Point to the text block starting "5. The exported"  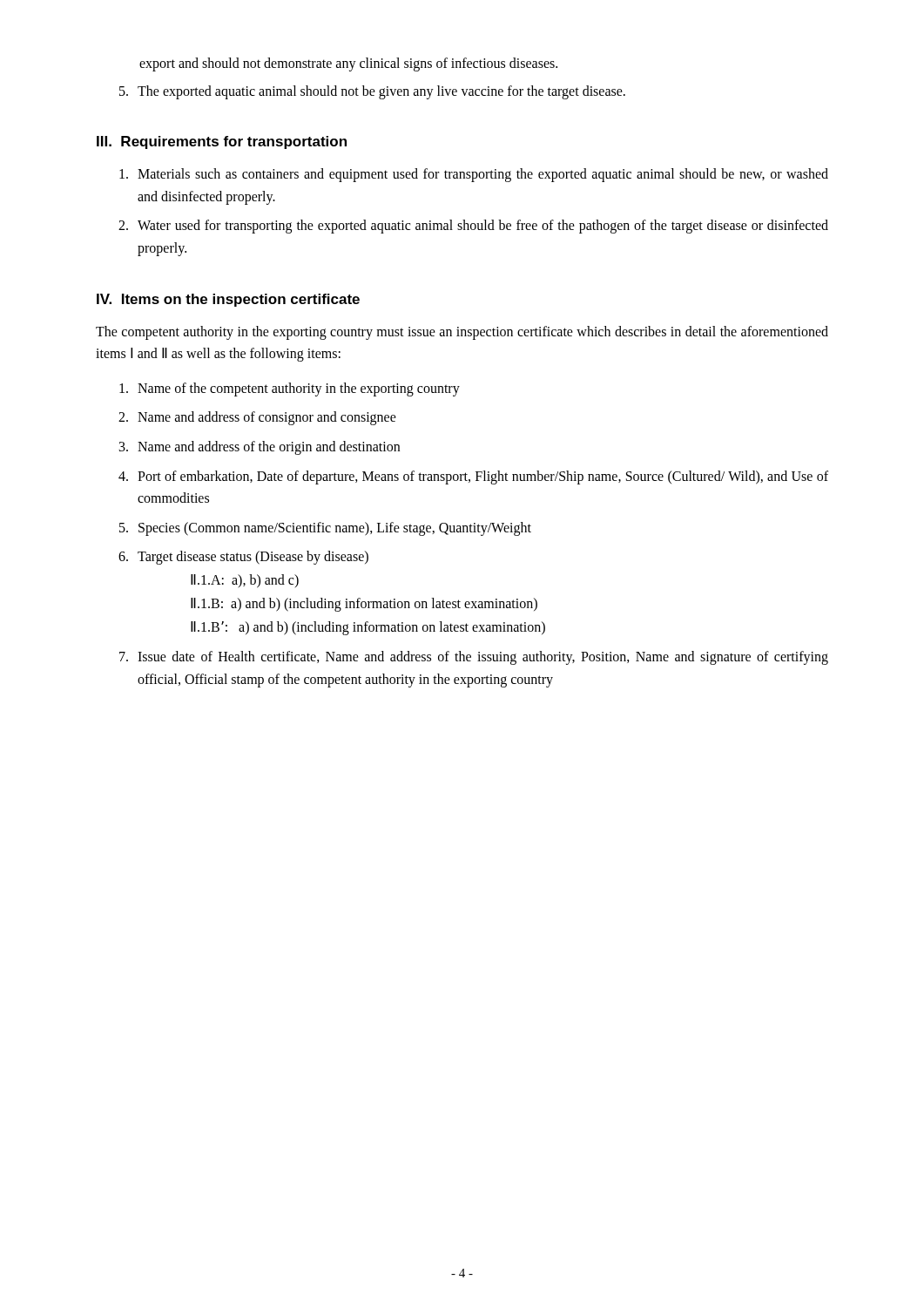pyautogui.click(x=462, y=91)
